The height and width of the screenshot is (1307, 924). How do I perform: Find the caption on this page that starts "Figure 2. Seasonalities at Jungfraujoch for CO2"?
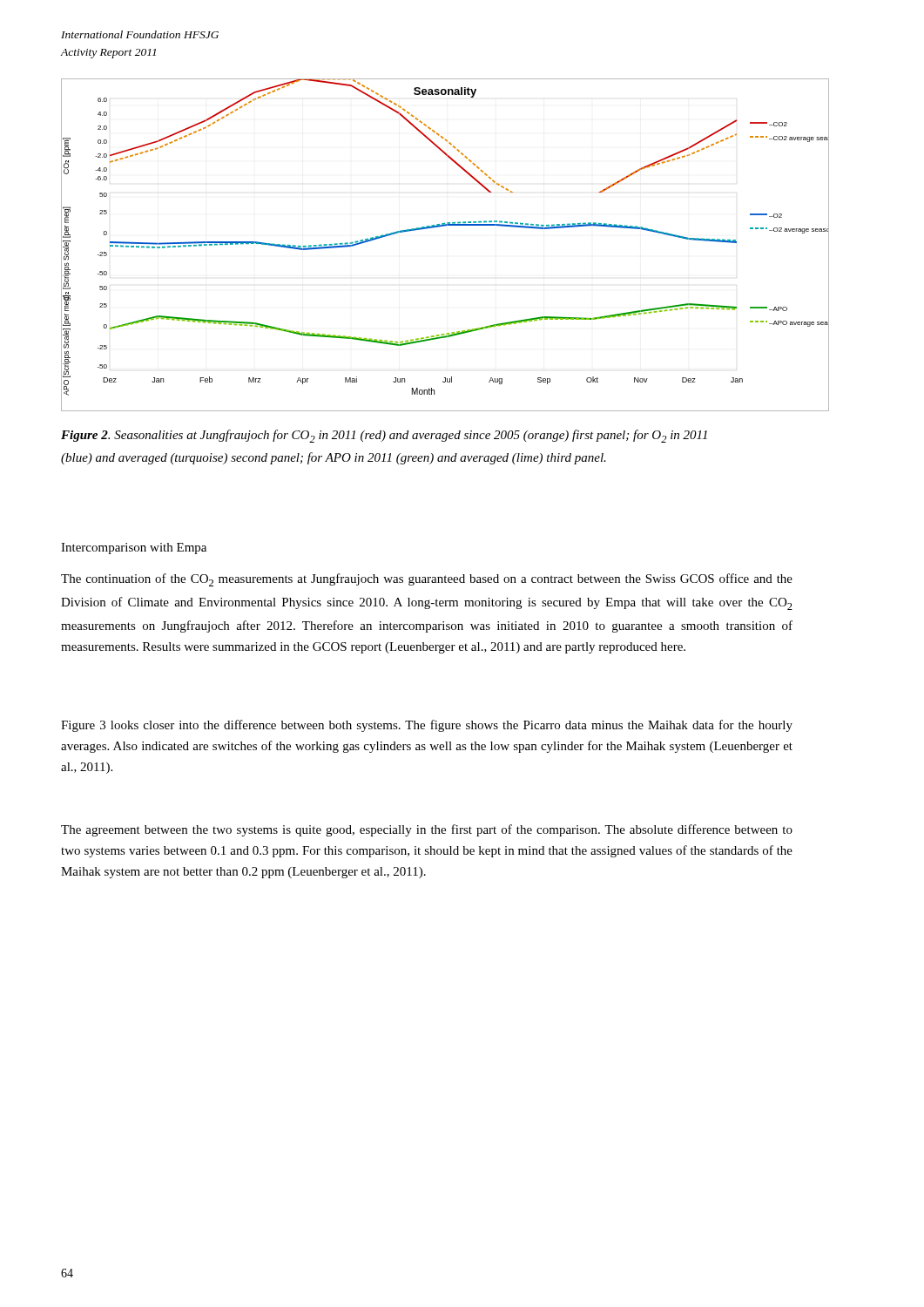point(385,446)
